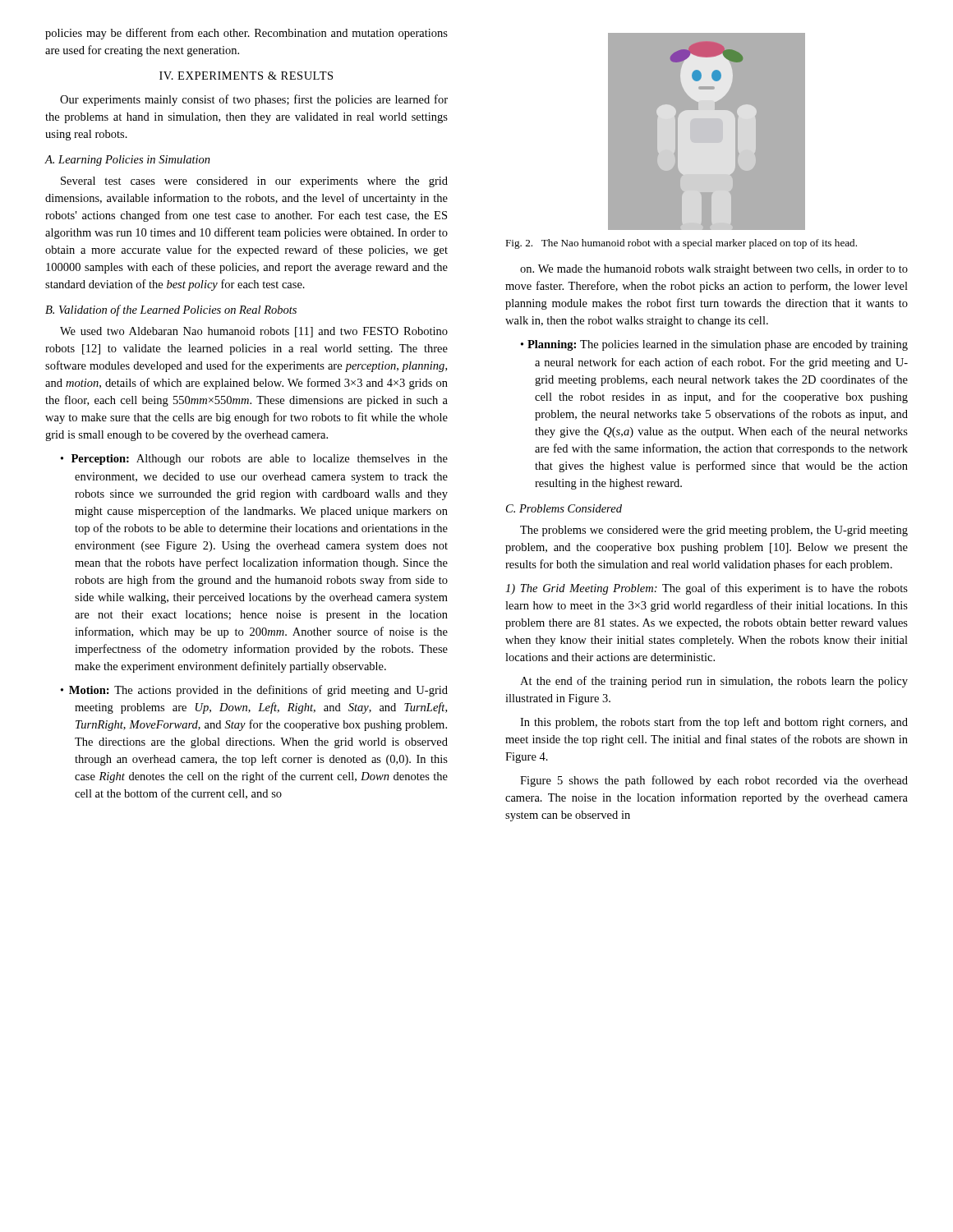Find the text block that says "We used two"
953x1232 pixels.
point(246,383)
